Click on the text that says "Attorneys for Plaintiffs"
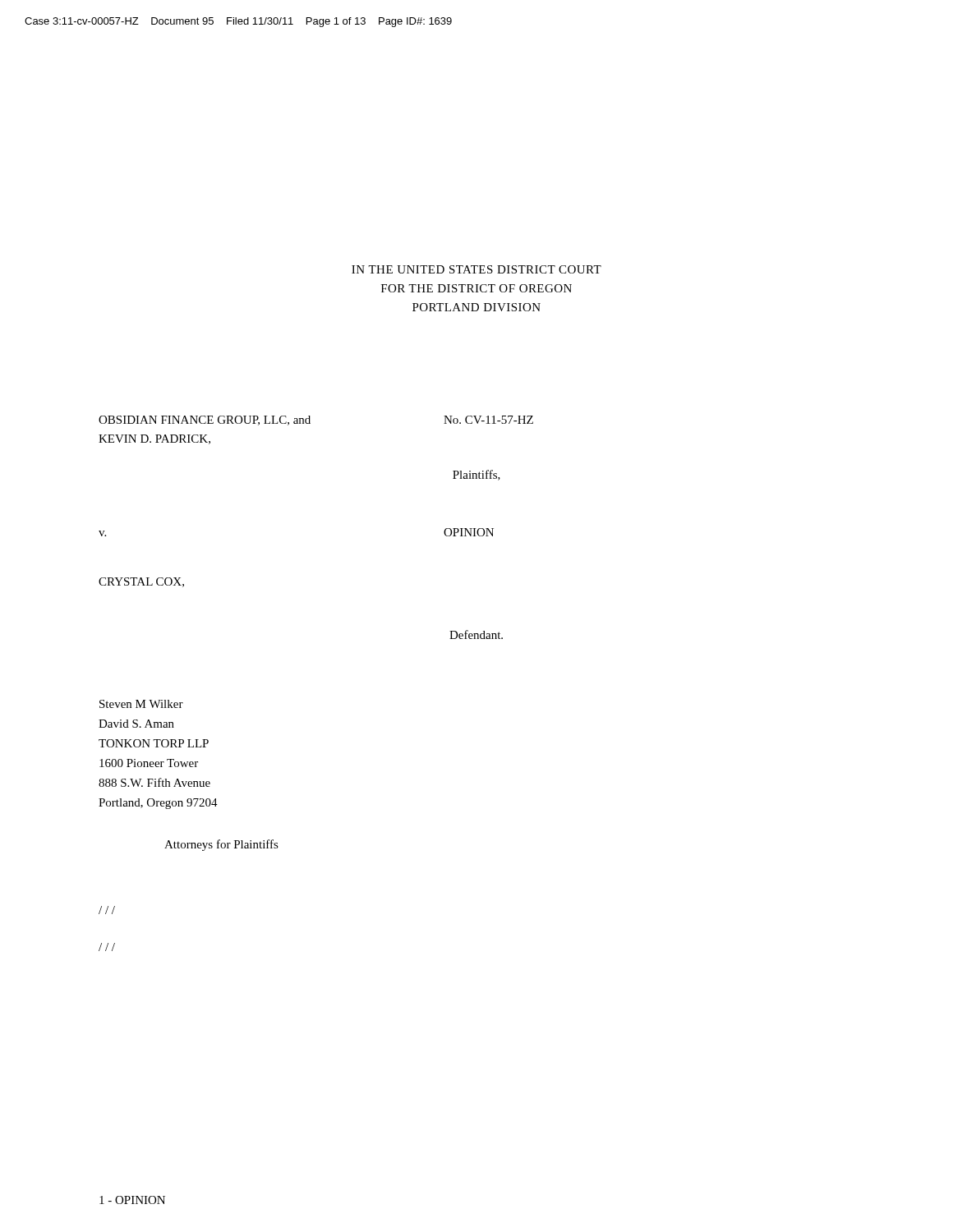Screen dimensions: 1232x953 tap(221, 844)
